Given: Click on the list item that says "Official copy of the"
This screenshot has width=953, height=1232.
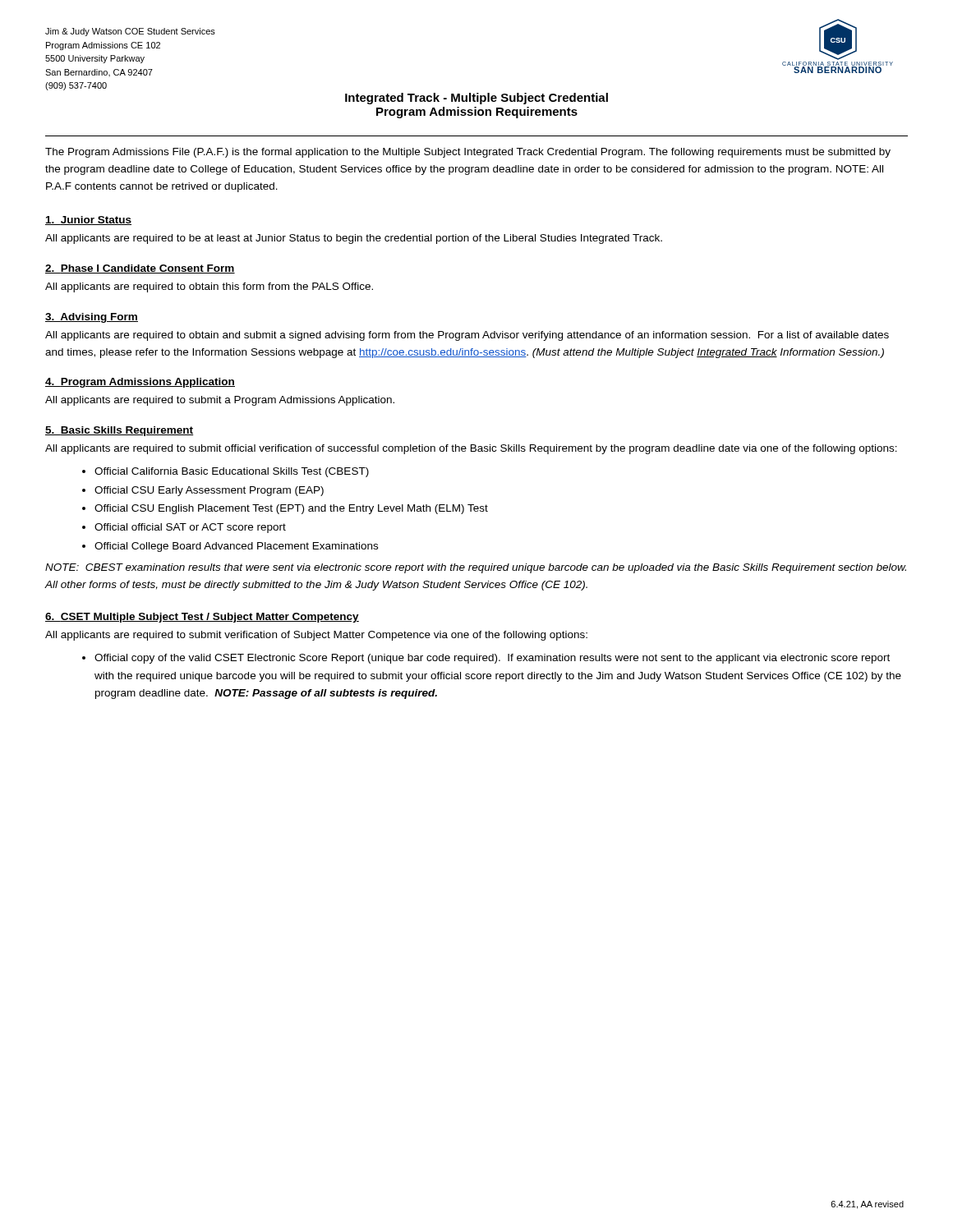Looking at the screenshot, I should click(x=498, y=675).
